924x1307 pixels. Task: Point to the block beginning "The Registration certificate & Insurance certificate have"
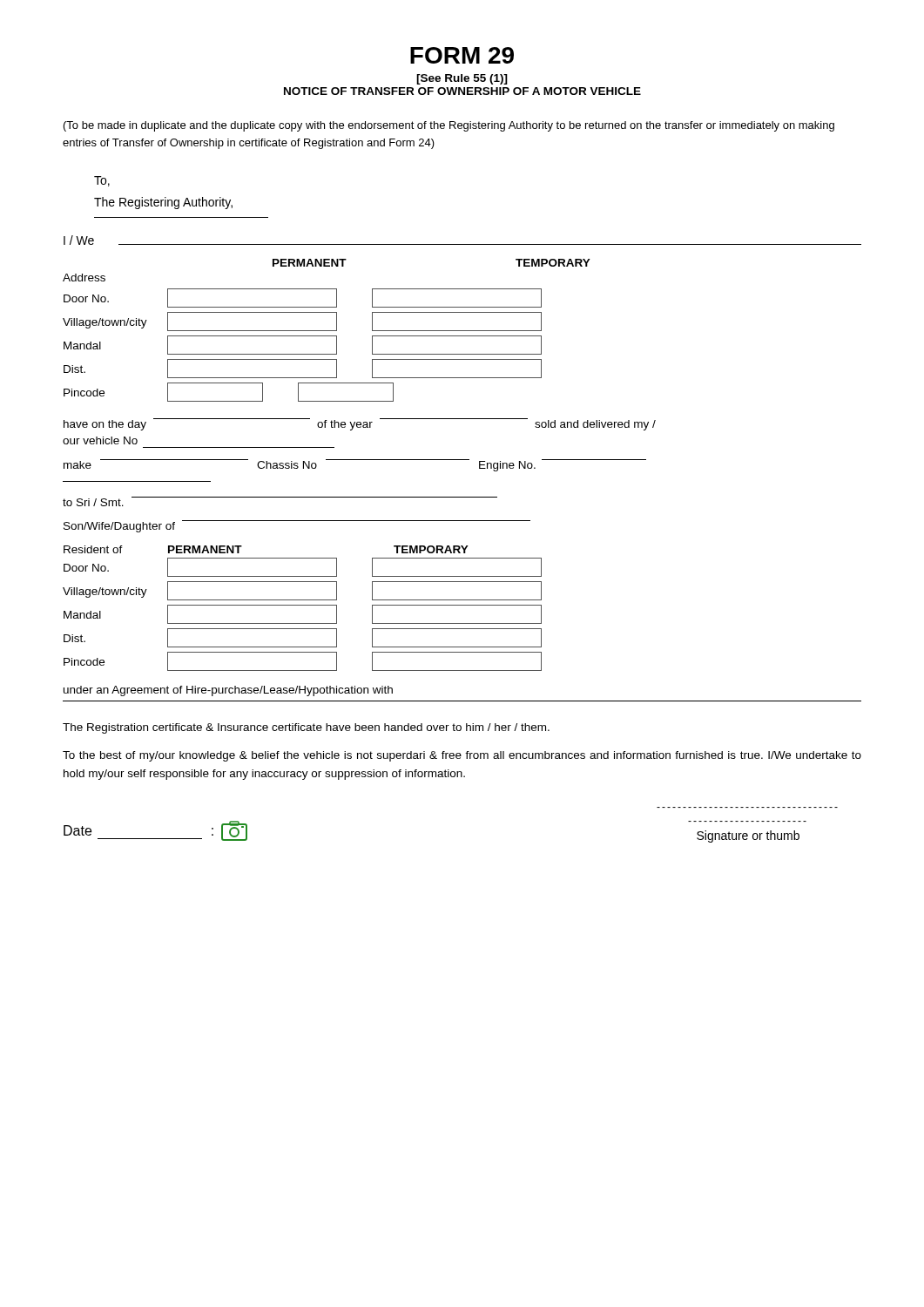pos(306,727)
